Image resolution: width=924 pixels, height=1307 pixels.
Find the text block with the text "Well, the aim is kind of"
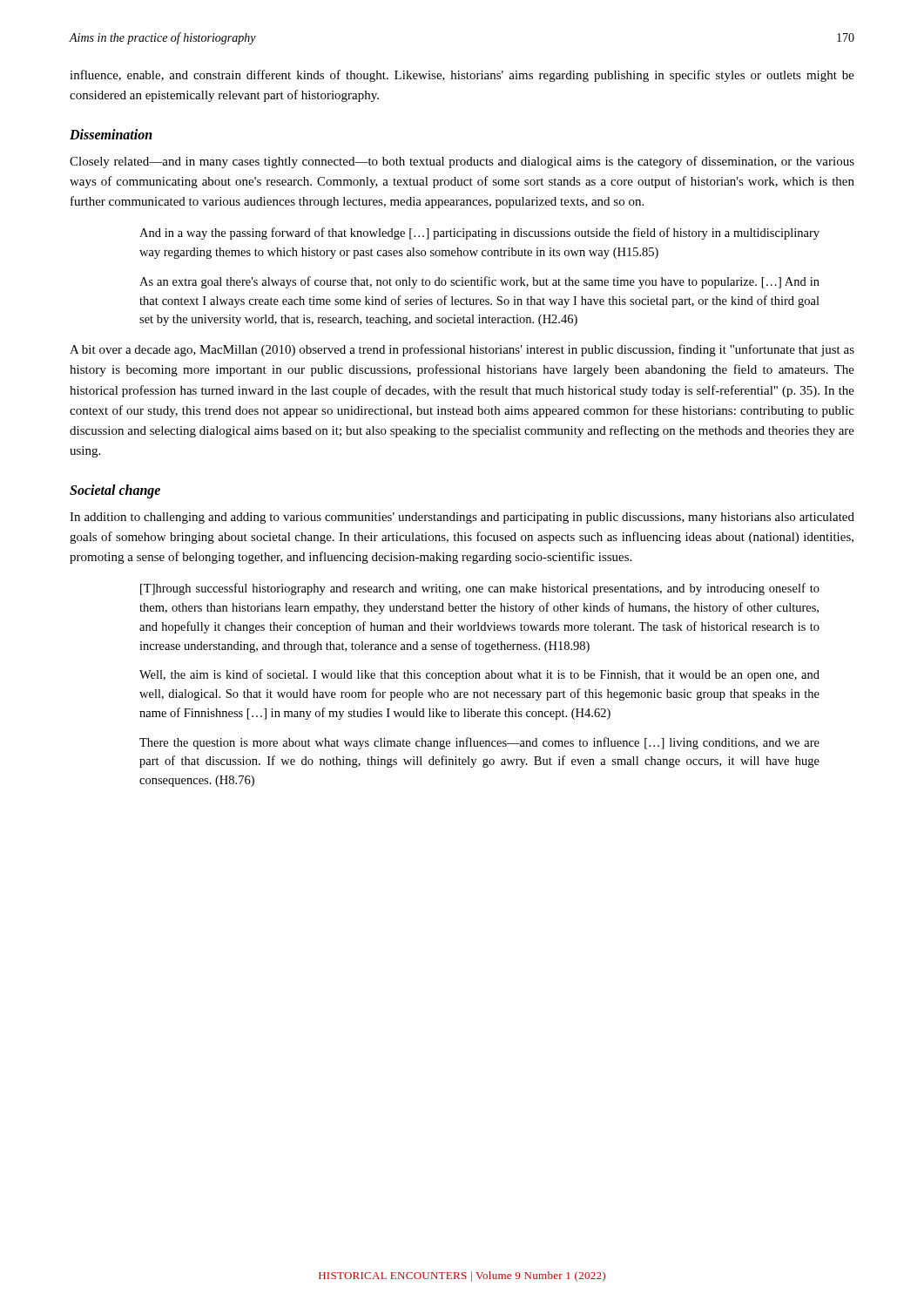tap(479, 694)
